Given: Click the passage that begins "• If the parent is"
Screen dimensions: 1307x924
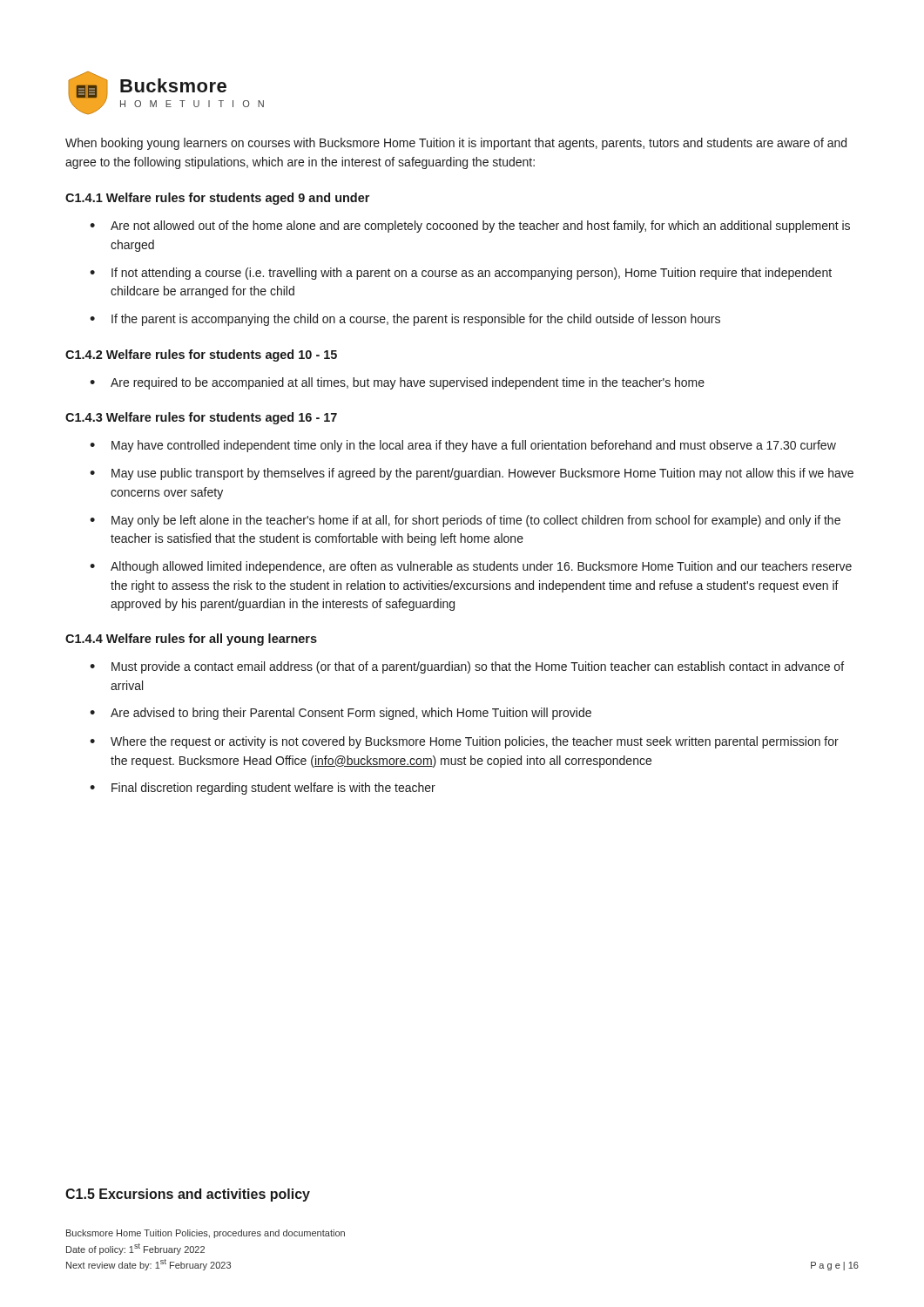Looking at the screenshot, I should click(x=474, y=320).
